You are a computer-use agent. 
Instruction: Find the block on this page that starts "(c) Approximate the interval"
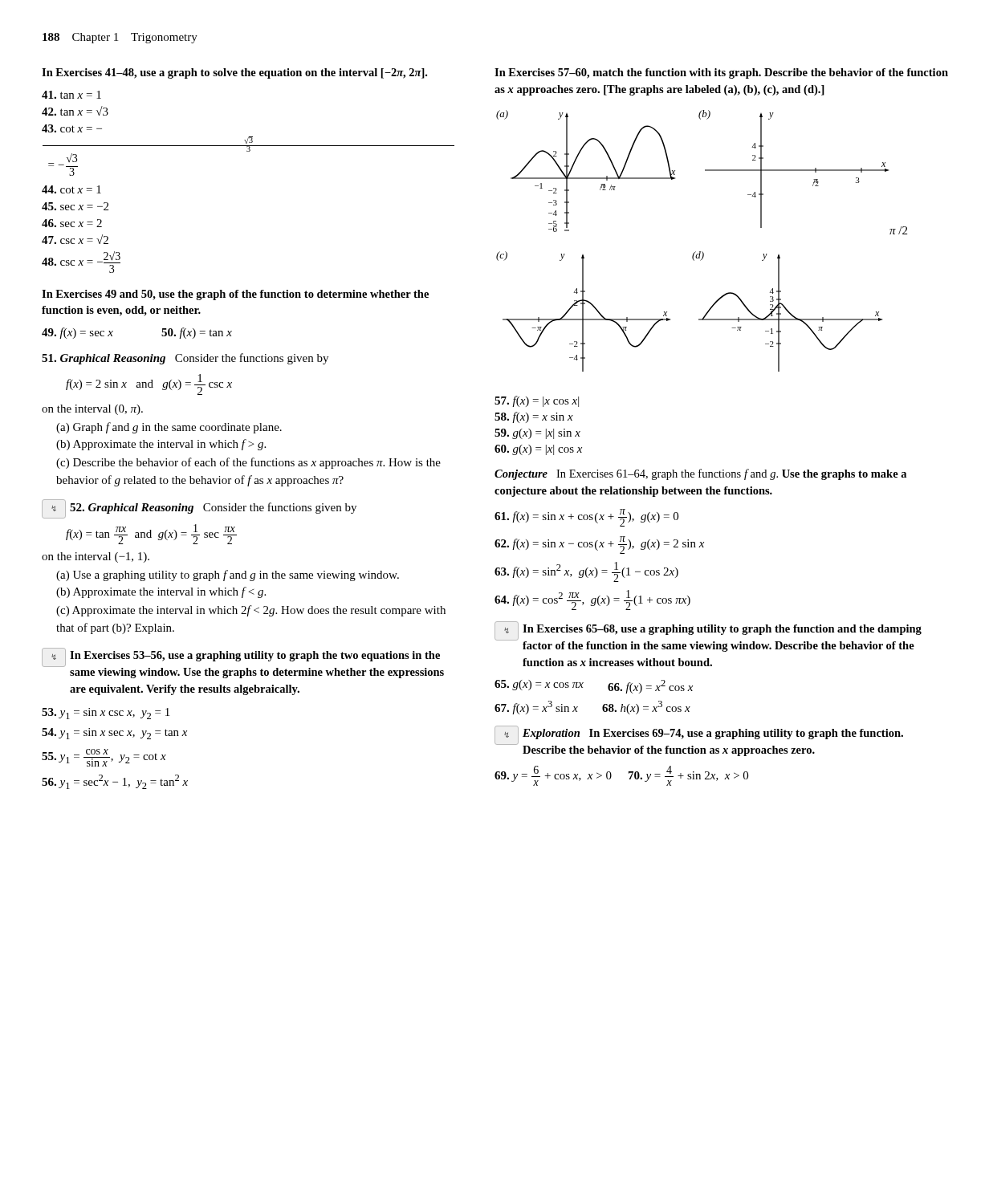click(251, 619)
